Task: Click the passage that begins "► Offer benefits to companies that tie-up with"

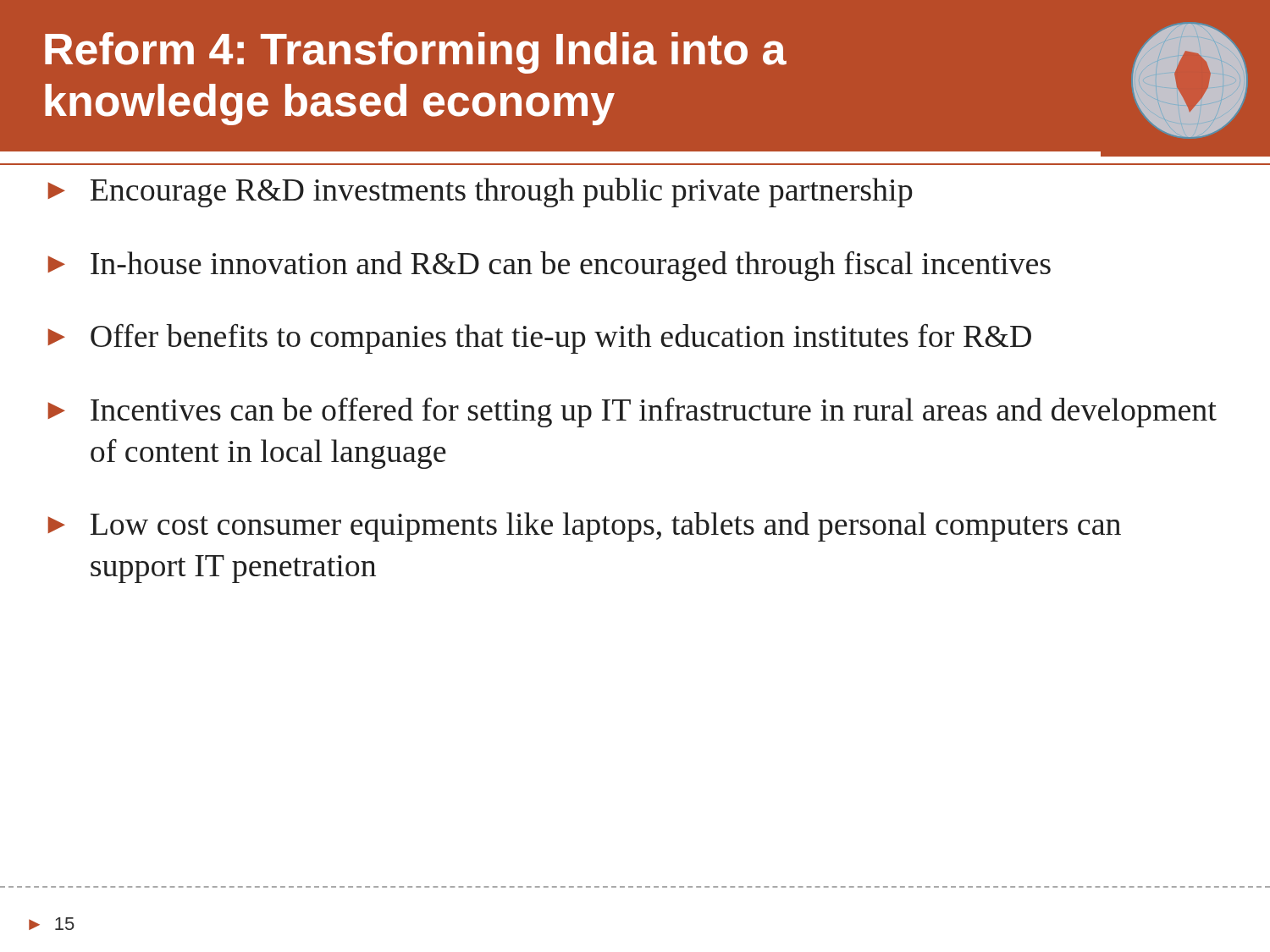Action: [x=537, y=336]
